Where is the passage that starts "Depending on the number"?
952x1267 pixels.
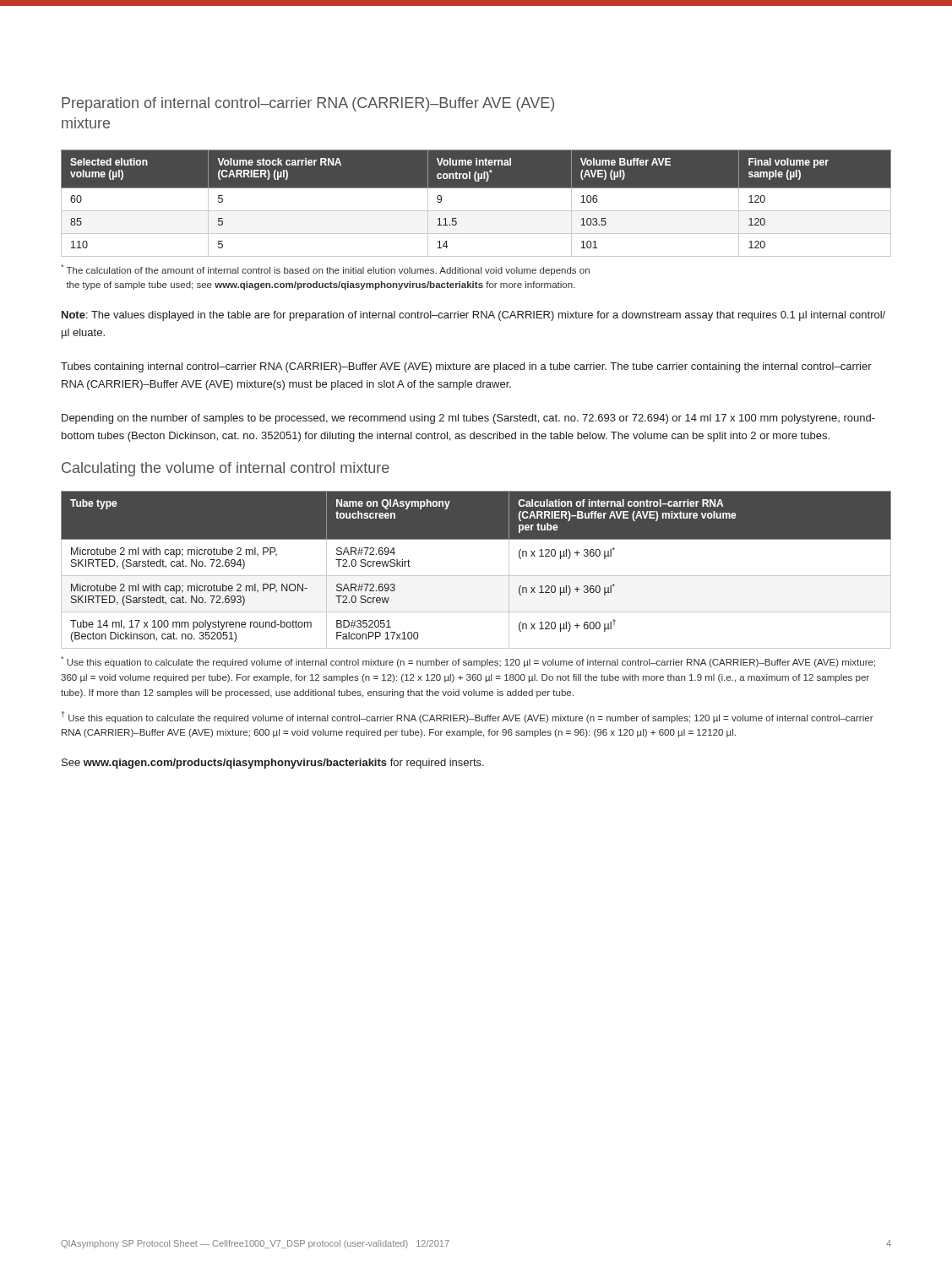tap(468, 426)
